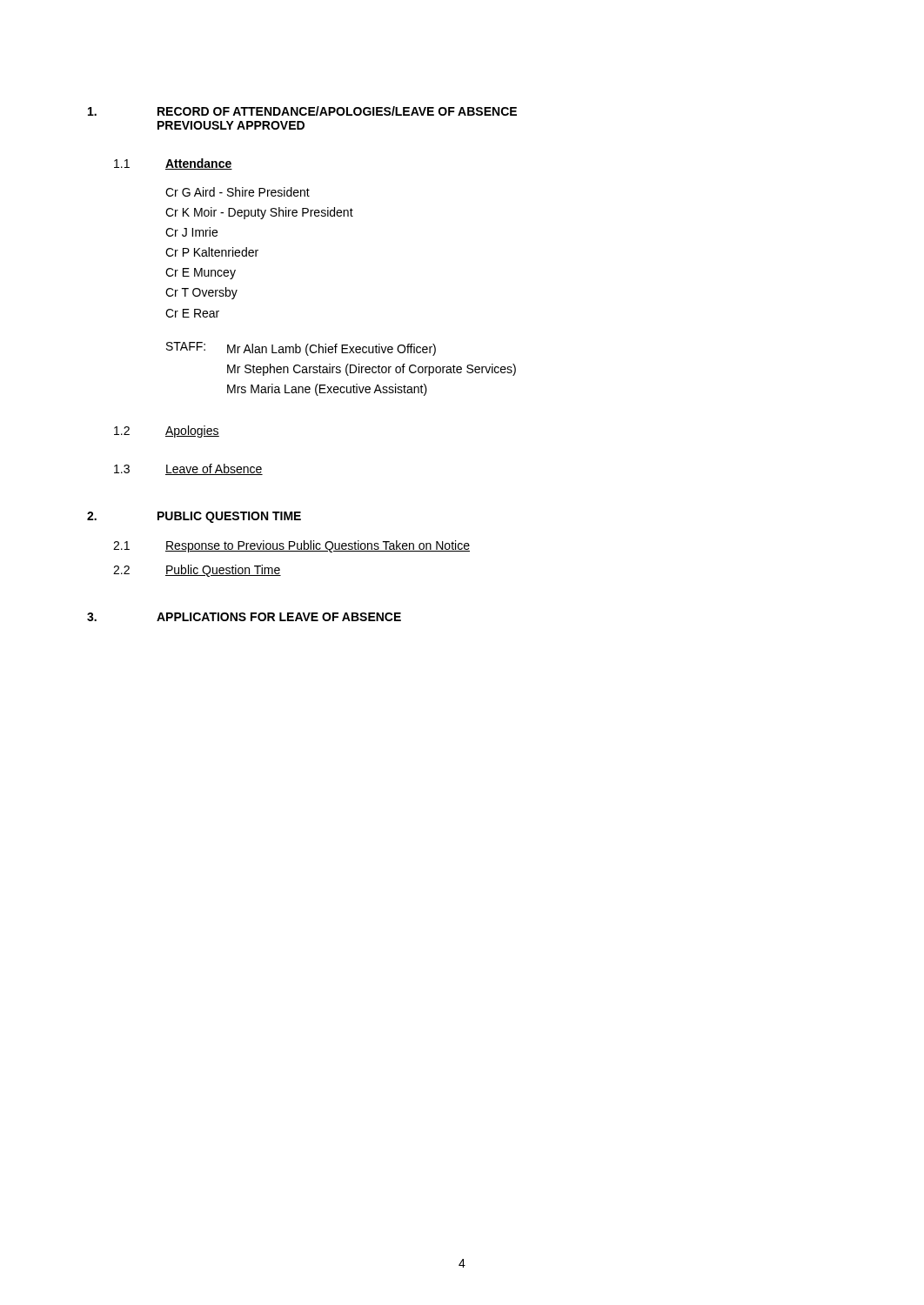
Task: Find the section header on this page that starts "1. RECORD OF ATTENDANCE/APOLOGIES/LEAVE"
Action: (x=302, y=118)
